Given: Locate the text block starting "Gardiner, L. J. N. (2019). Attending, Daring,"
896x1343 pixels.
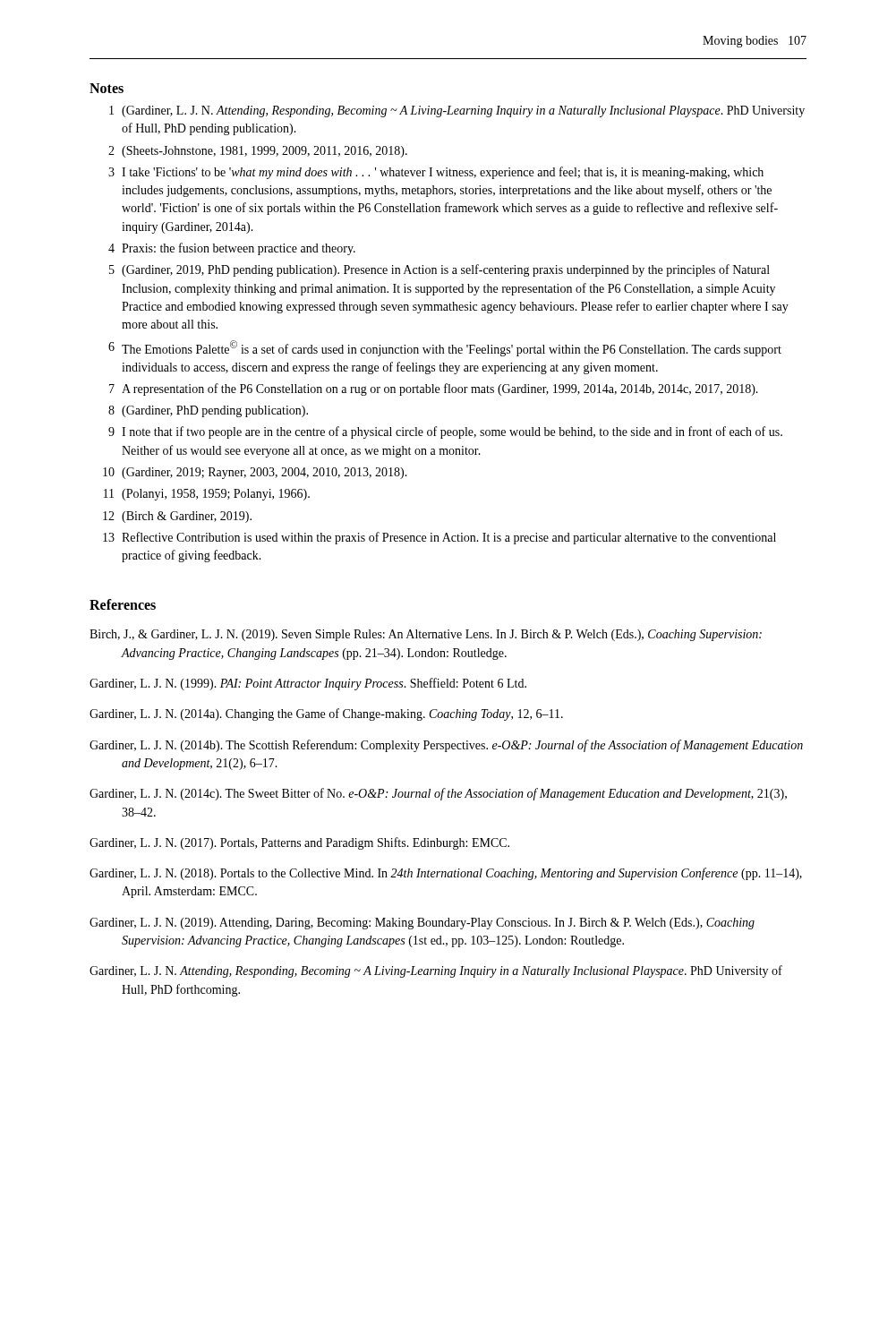Looking at the screenshot, I should 422,932.
